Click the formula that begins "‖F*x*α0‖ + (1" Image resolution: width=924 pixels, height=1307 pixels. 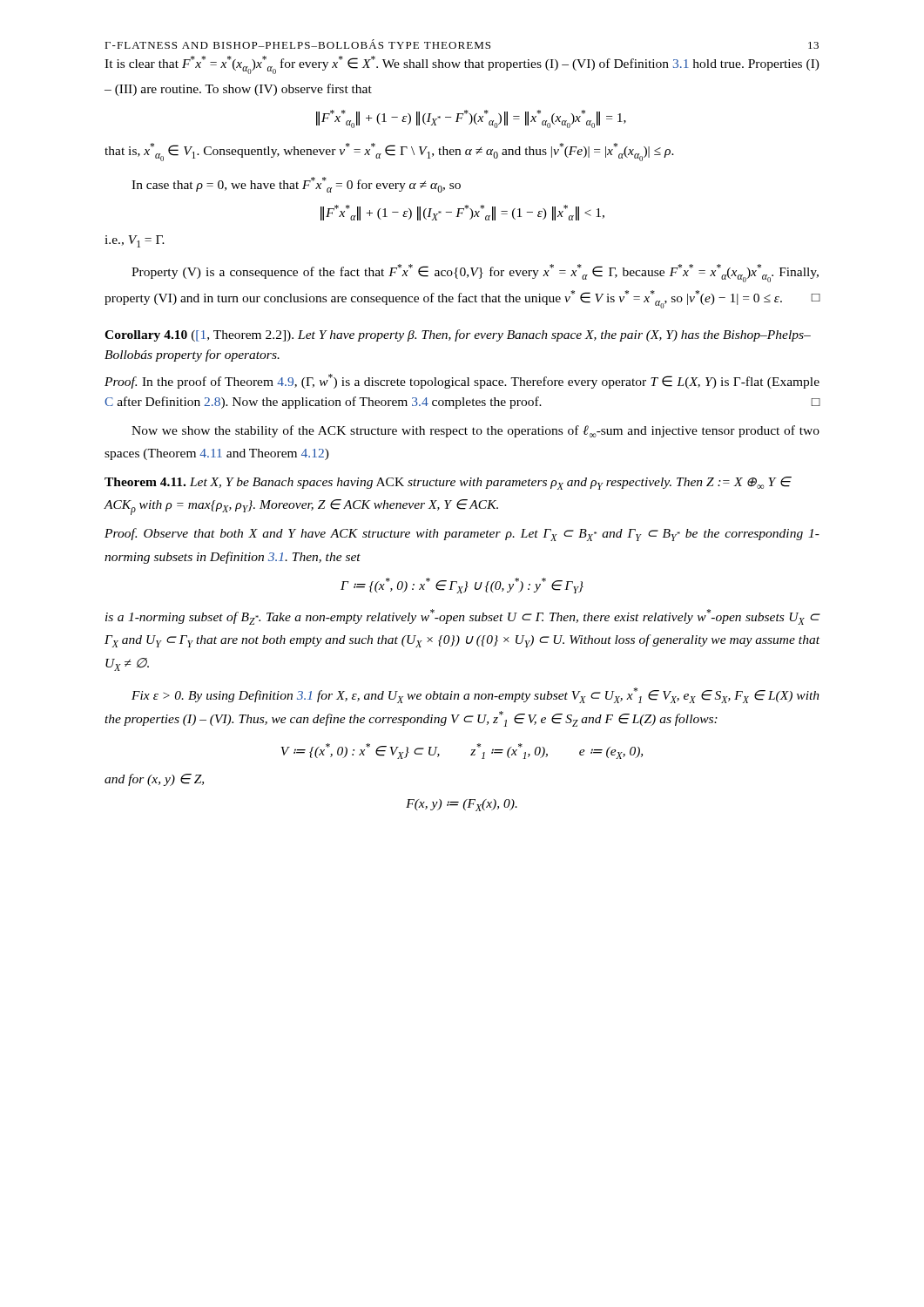pyautogui.click(x=462, y=119)
